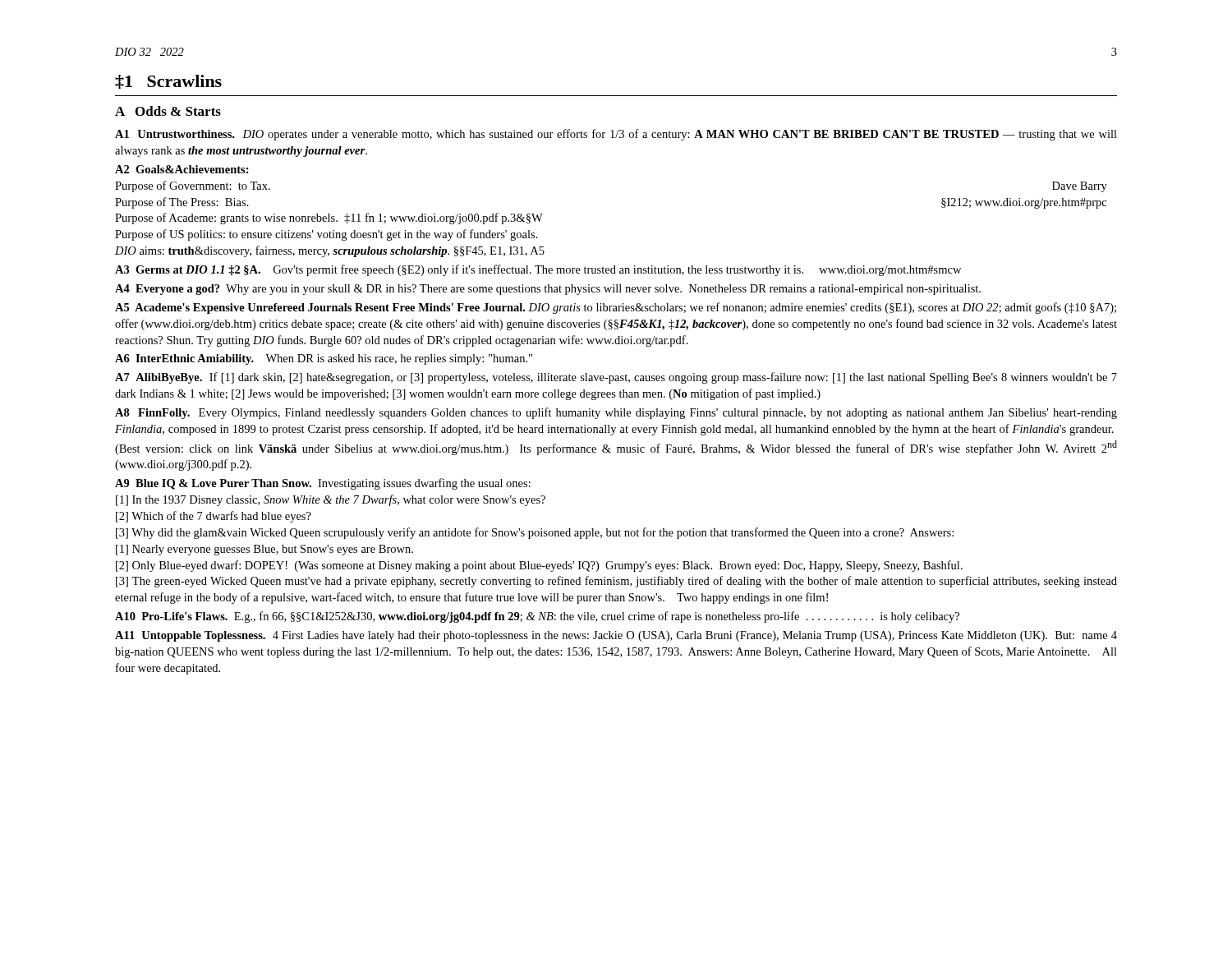Point to the text starting "A3 Germs at DIO 1.1 ‡2 §A. Gov'ts"
Viewport: 1232px width, 953px height.
click(538, 270)
